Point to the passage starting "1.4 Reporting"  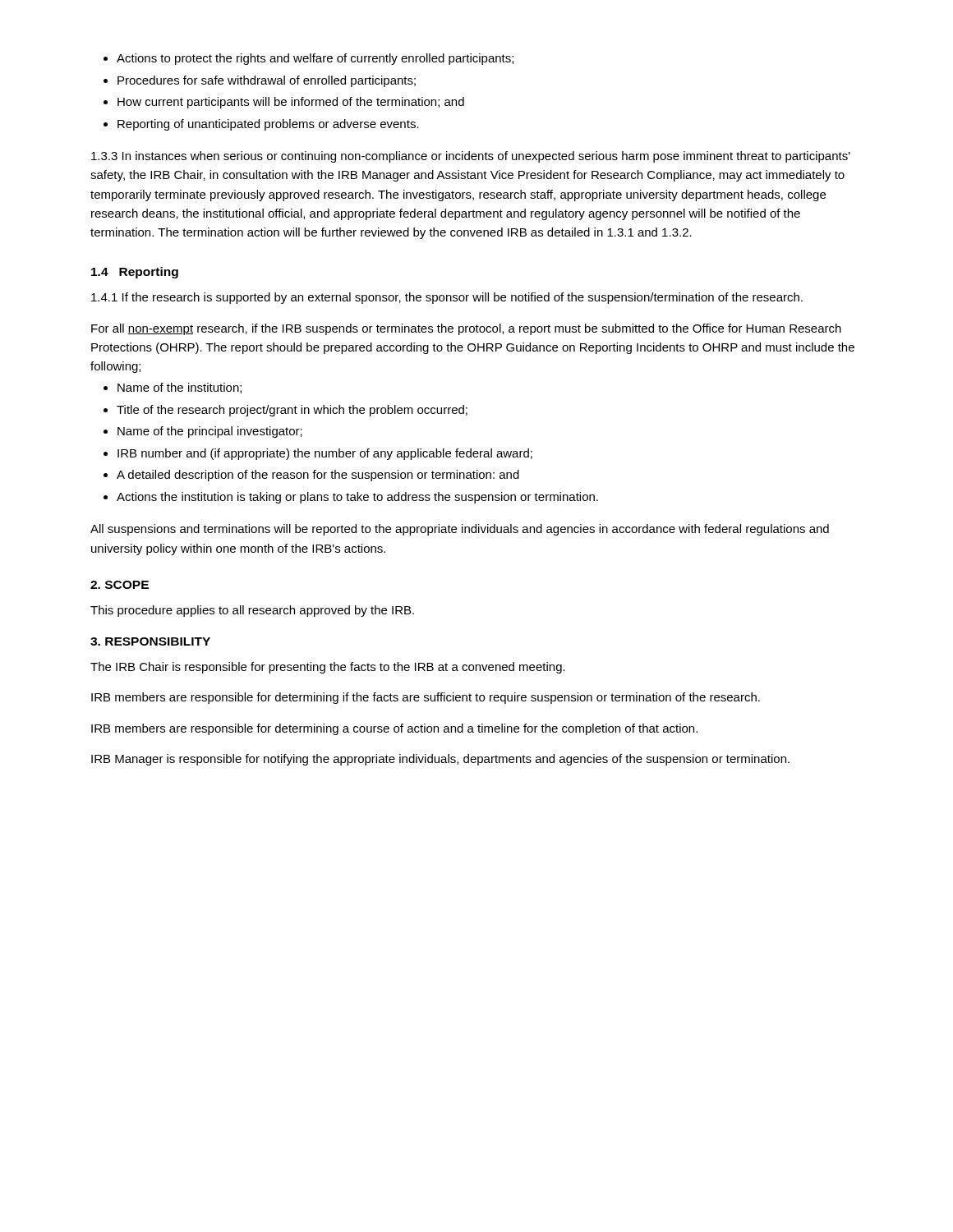(135, 272)
